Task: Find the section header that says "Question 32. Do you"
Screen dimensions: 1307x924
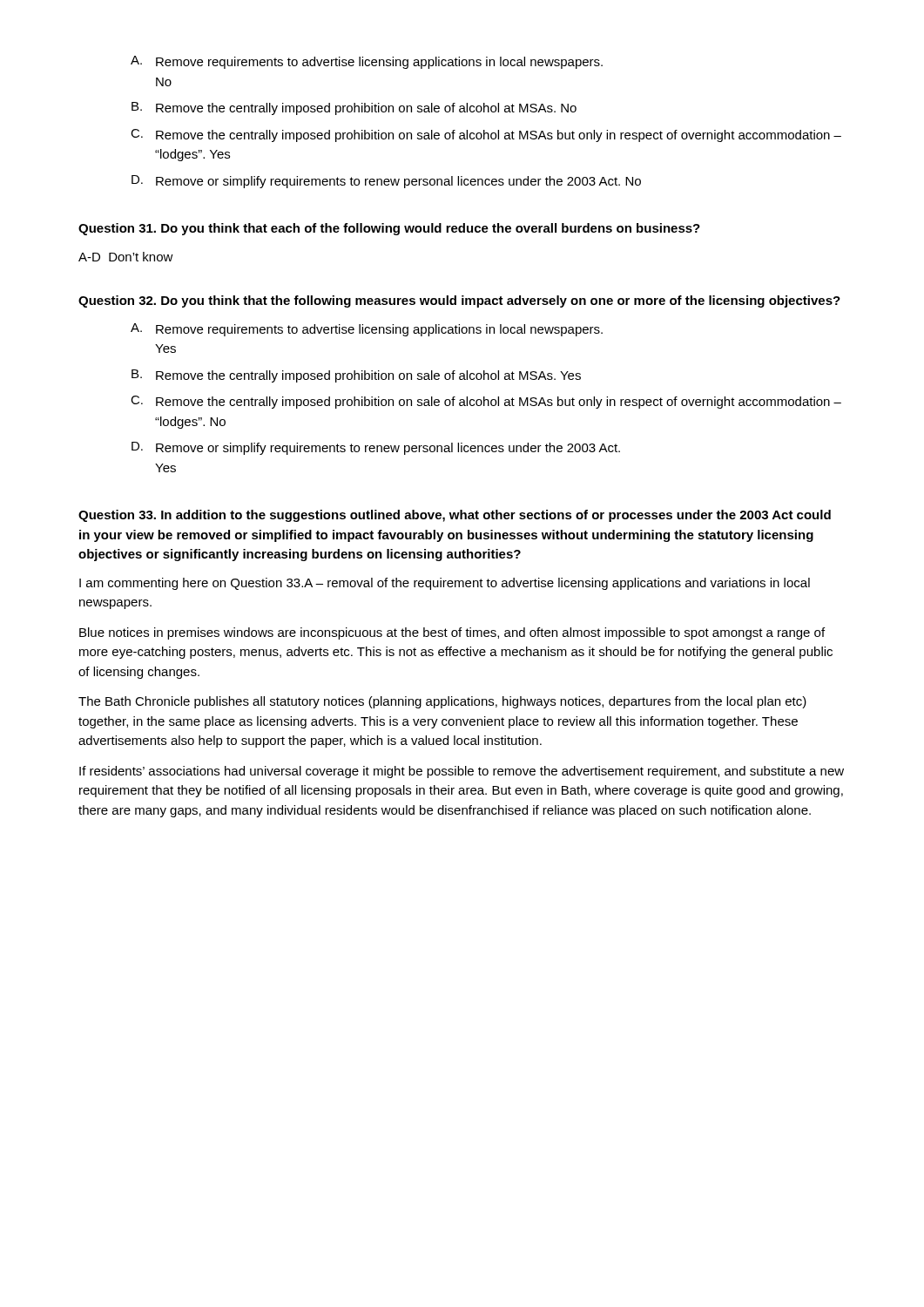Action: point(459,300)
